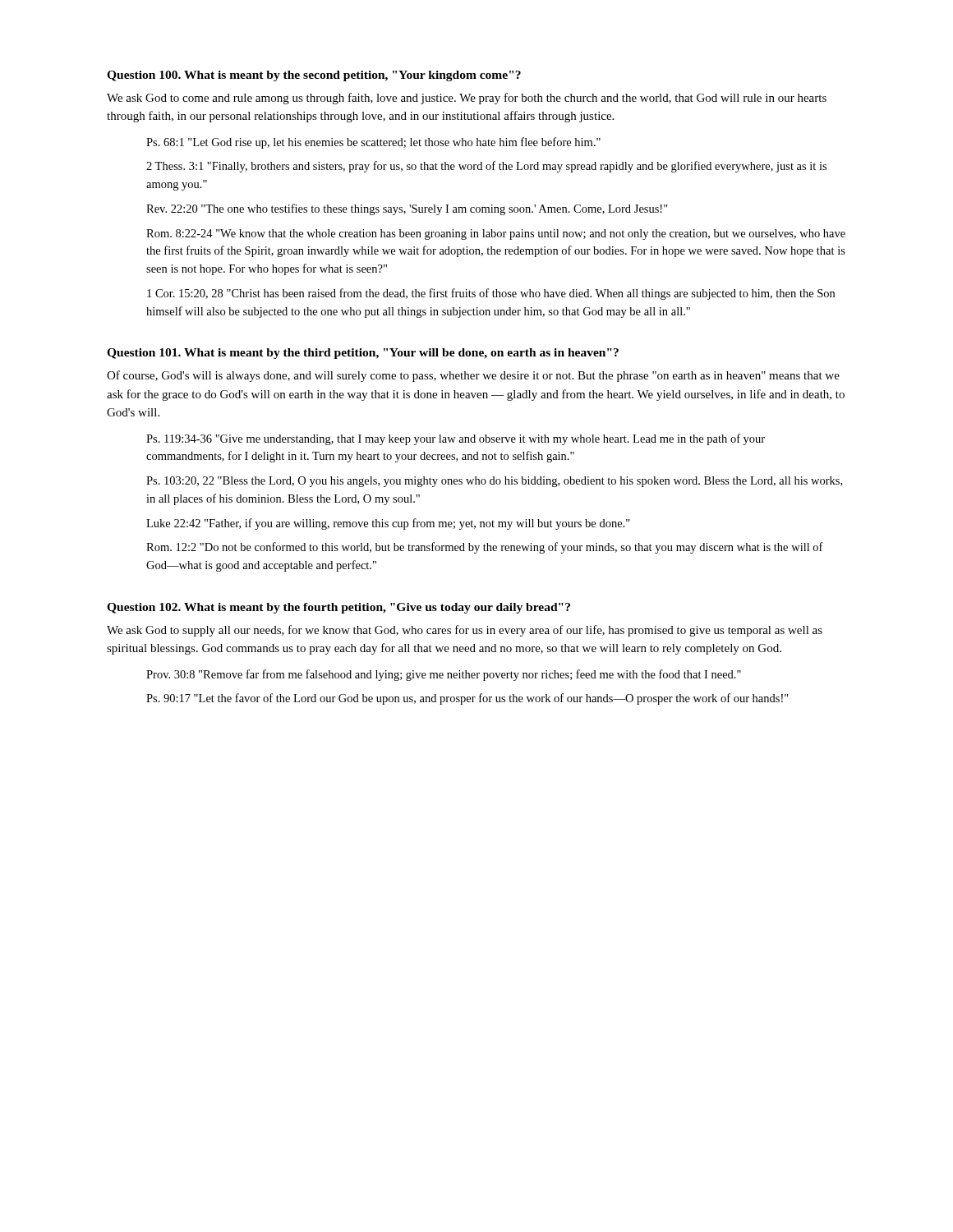Locate the text block that reads "We ask God to supply all"

pyautogui.click(x=465, y=639)
